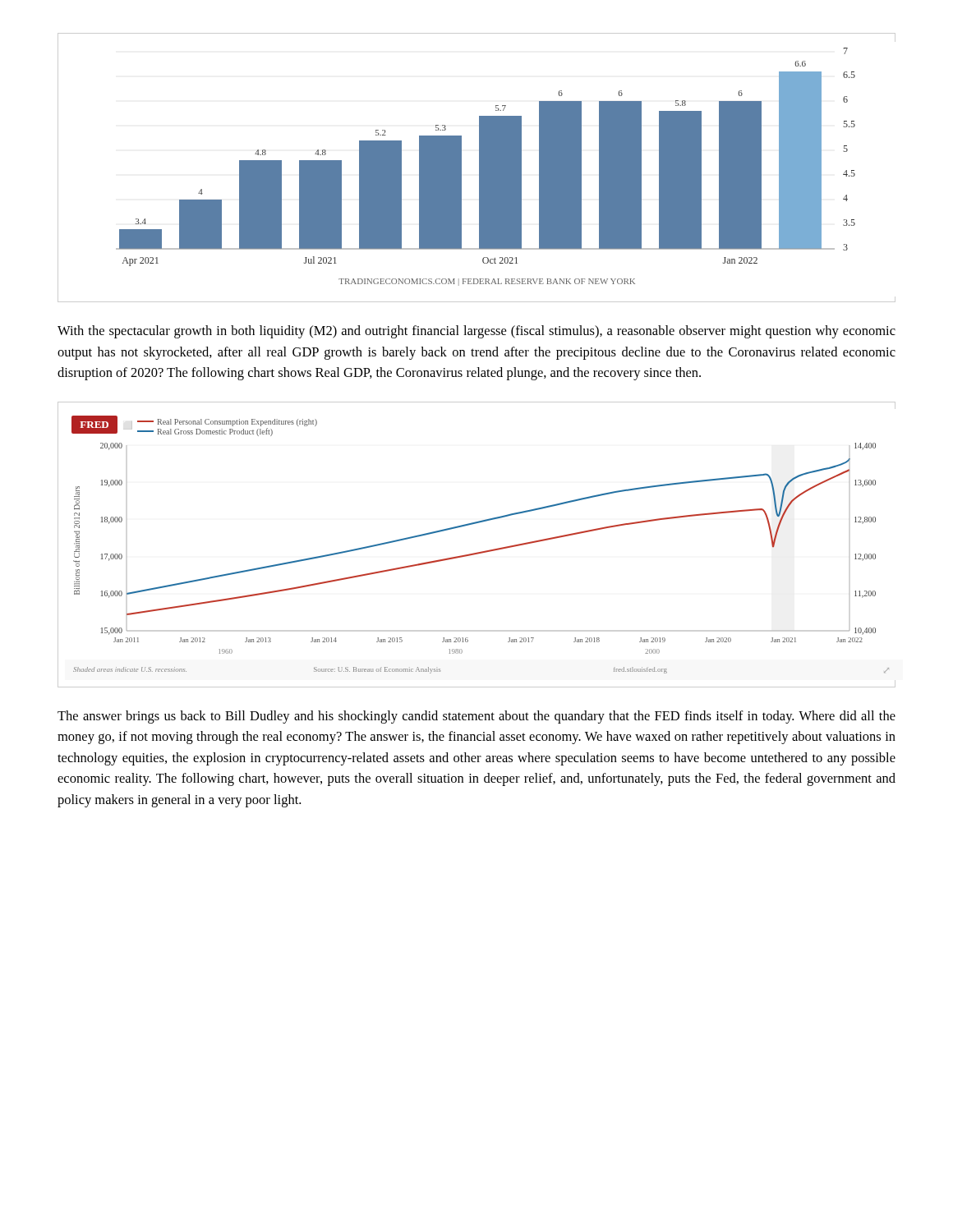Point to the region starting "With the spectacular growth in both"
Viewport: 953px width, 1232px height.
pos(476,352)
